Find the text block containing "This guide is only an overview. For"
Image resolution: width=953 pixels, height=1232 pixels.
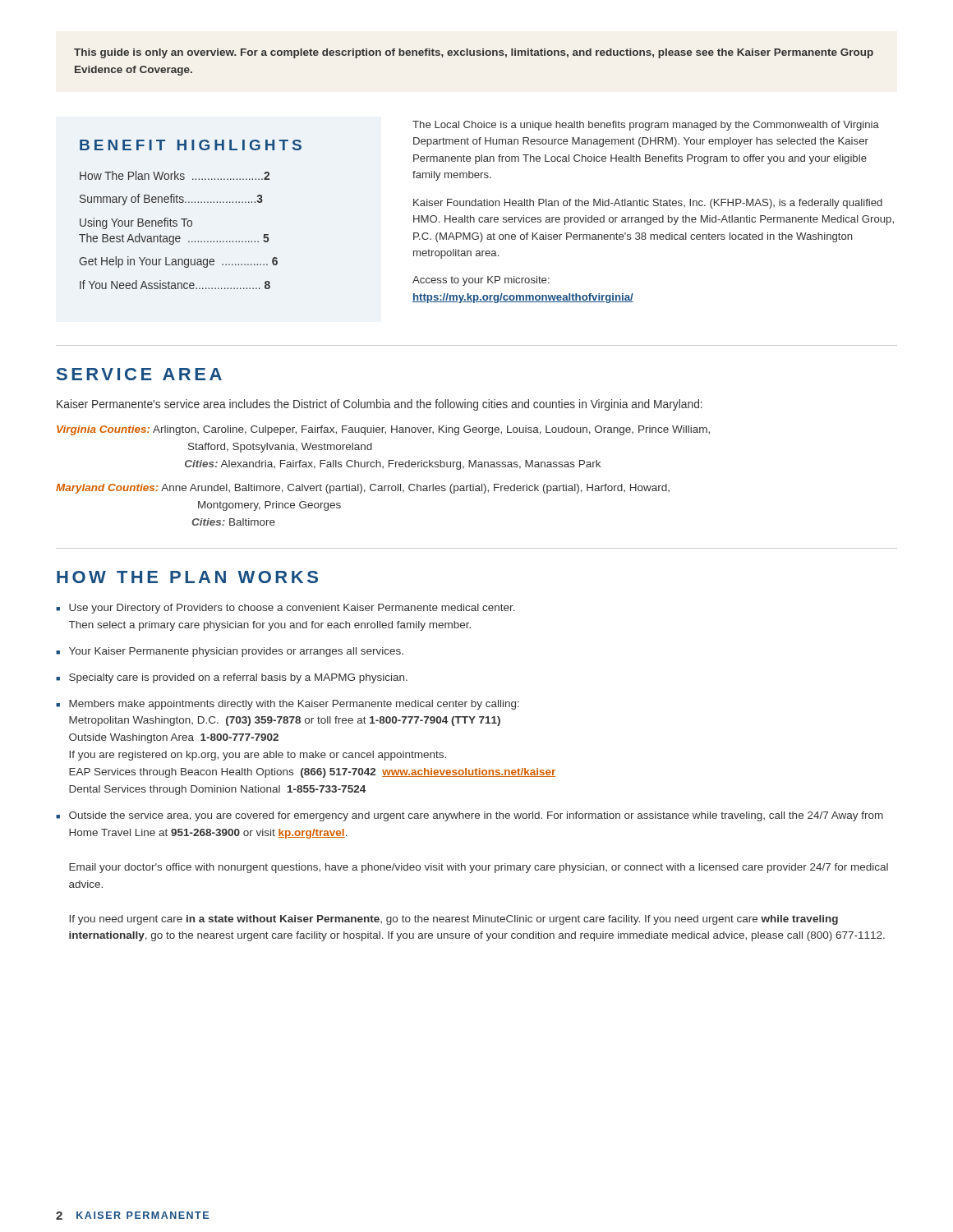(x=474, y=61)
